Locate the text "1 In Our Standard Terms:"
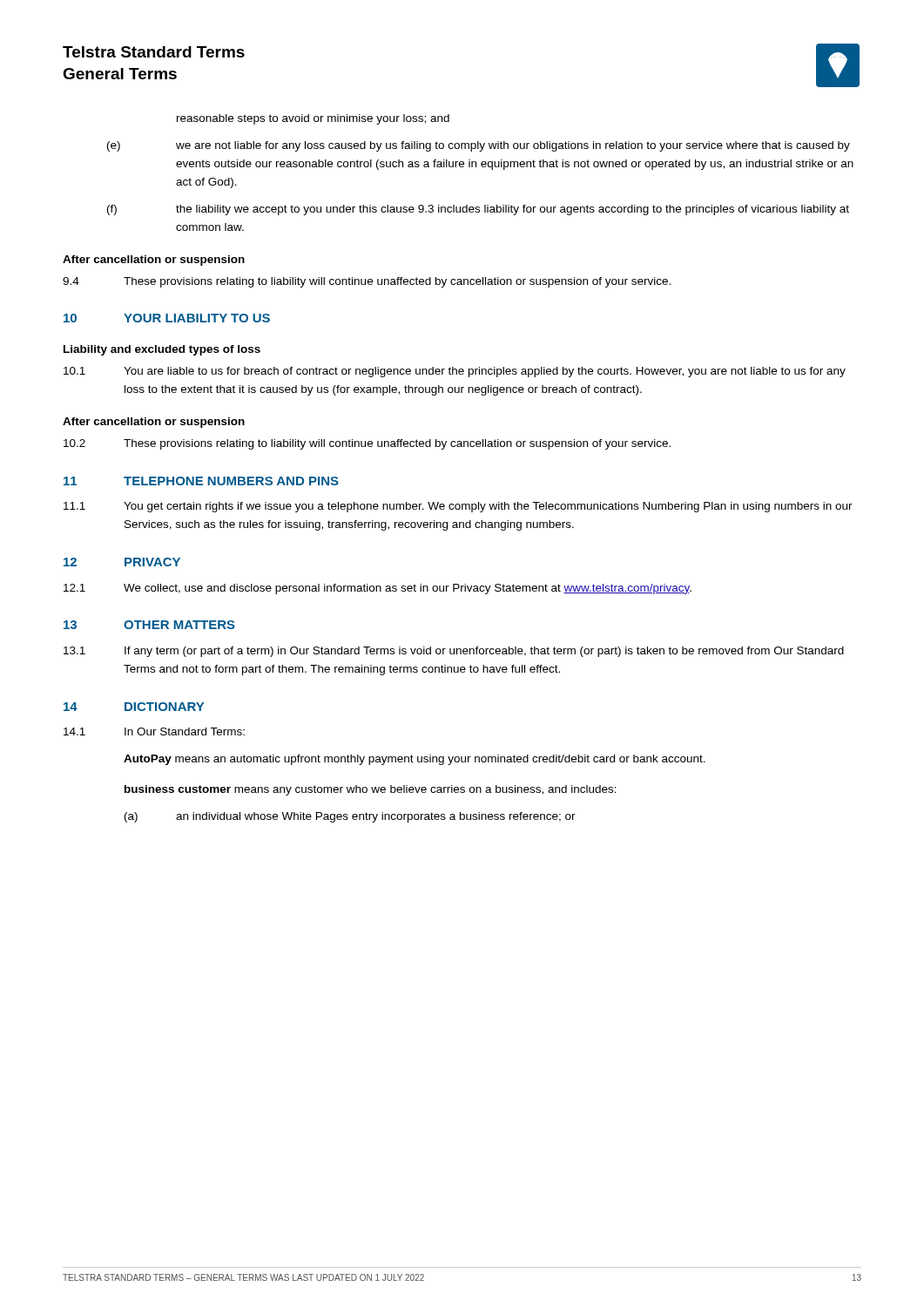Image resolution: width=924 pixels, height=1307 pixels. pos(154,731)
